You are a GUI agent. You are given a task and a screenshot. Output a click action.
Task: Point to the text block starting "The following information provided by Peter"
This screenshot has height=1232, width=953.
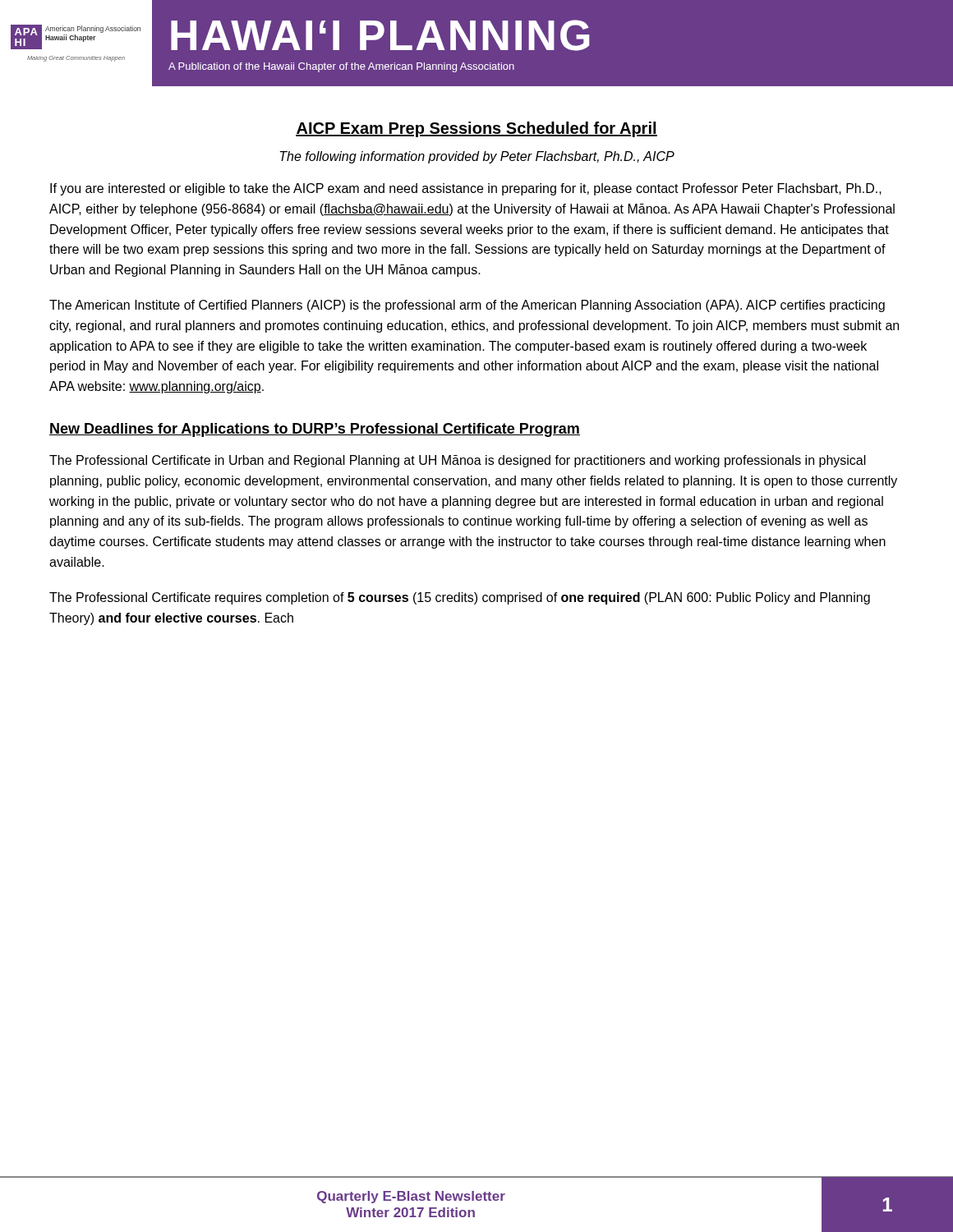[x=476, y=156]
